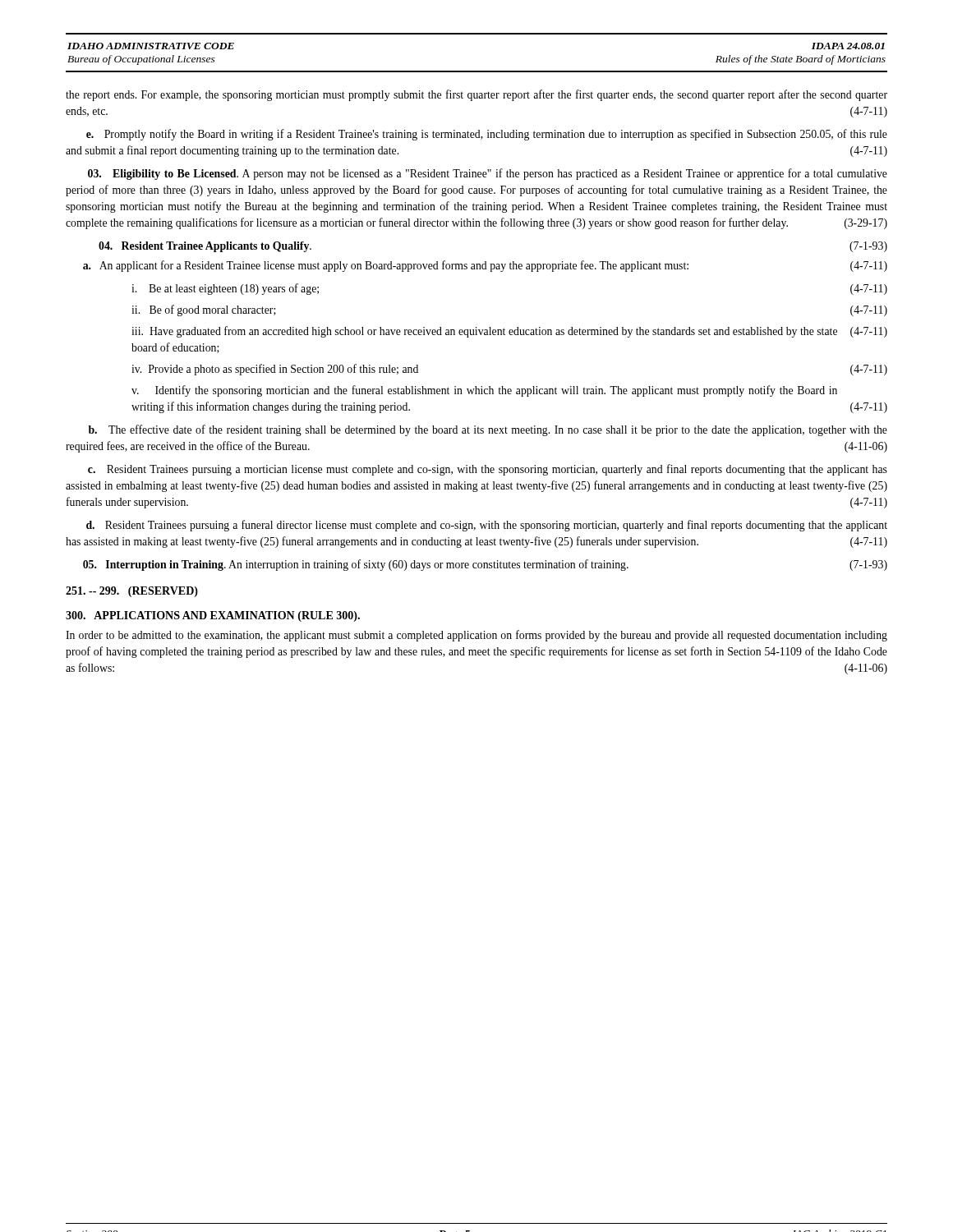This screenshot has width=953, height=1232.
Task: Locate the text block that reads "Eligibility to Be"
Action: pyautogui.click(x=476, y=200)
